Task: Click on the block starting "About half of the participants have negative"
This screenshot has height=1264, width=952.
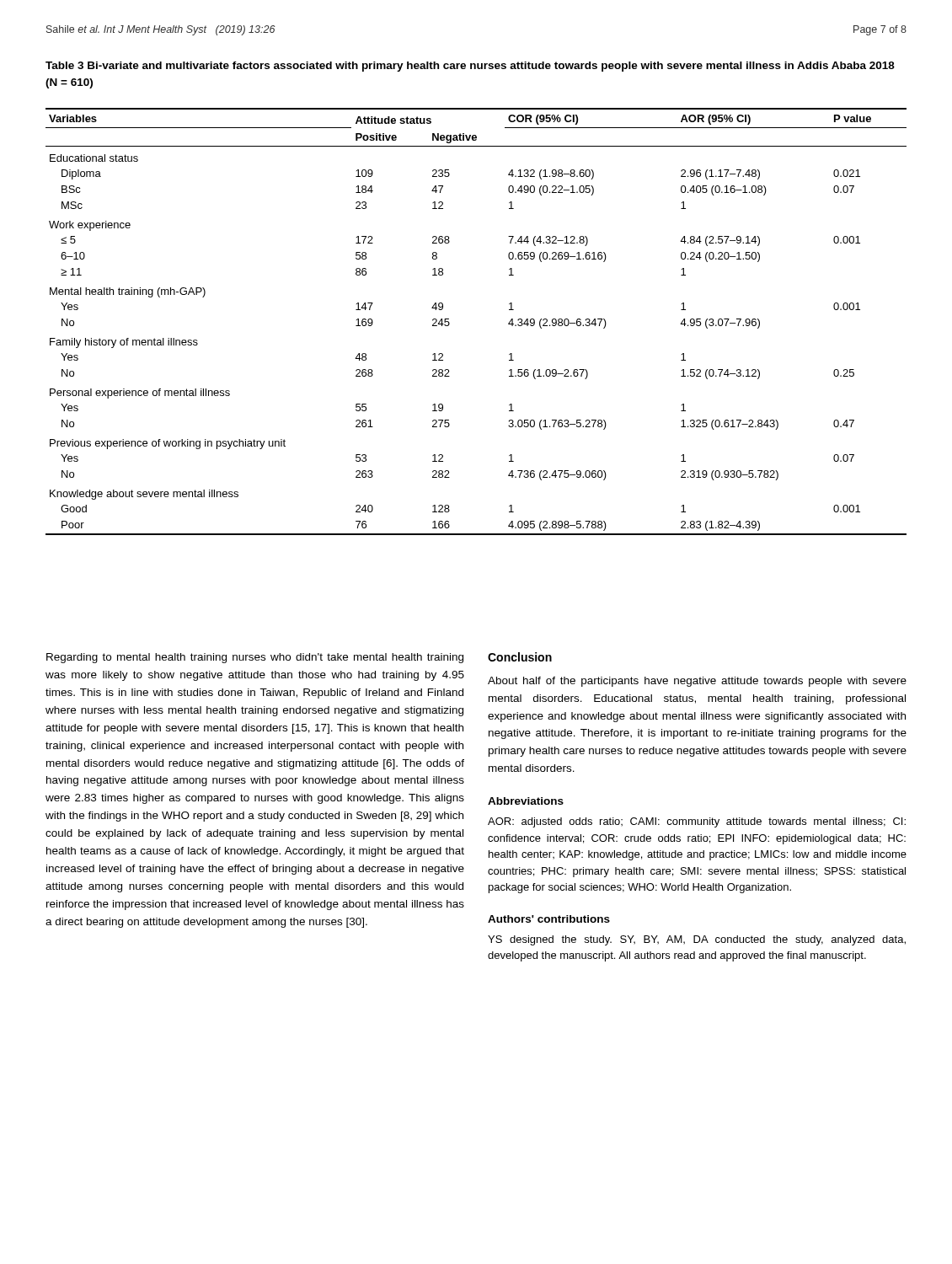Action: pyautogui.click(x=697, y=725)
